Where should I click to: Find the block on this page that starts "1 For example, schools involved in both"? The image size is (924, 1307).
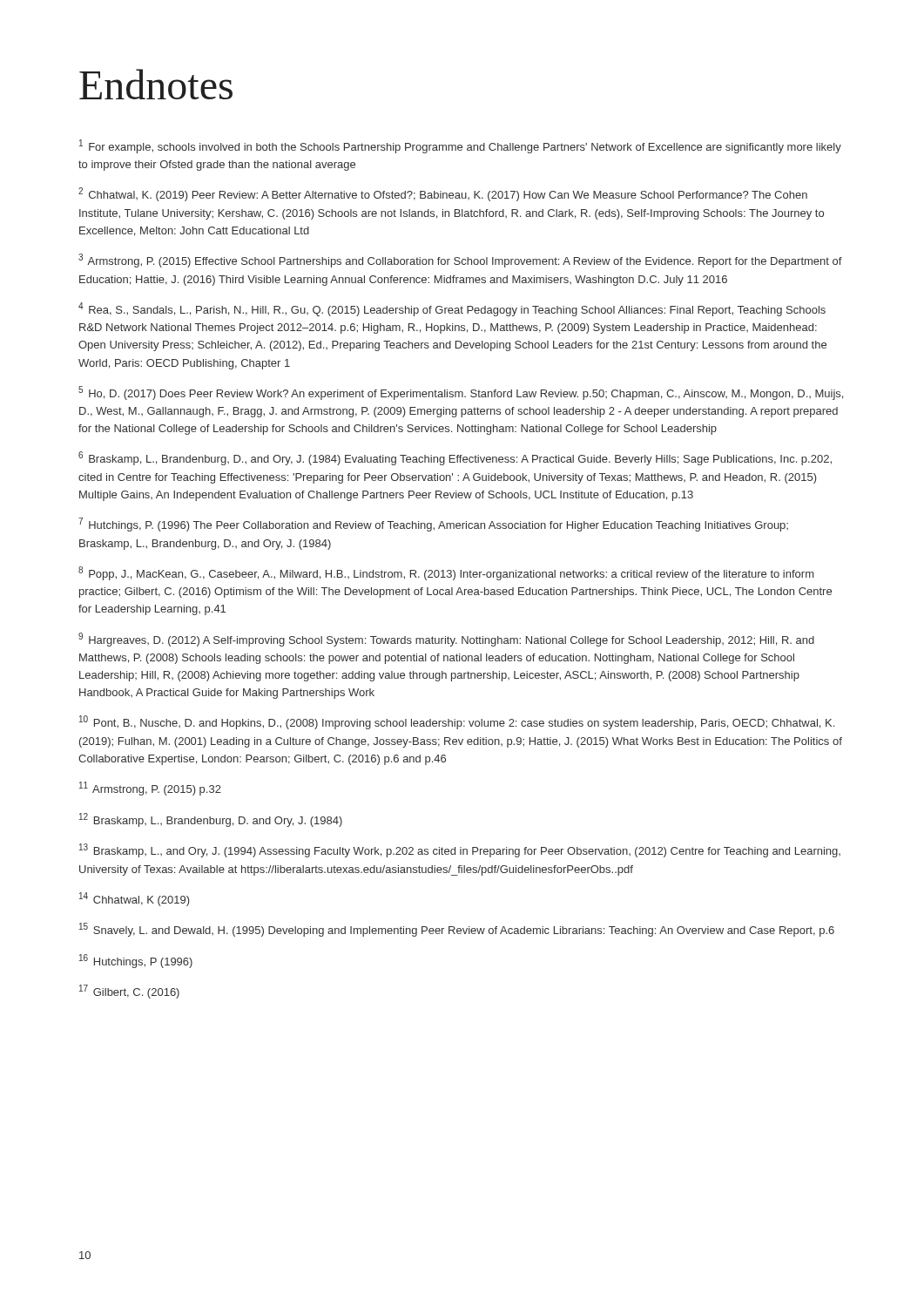point(460,155)
